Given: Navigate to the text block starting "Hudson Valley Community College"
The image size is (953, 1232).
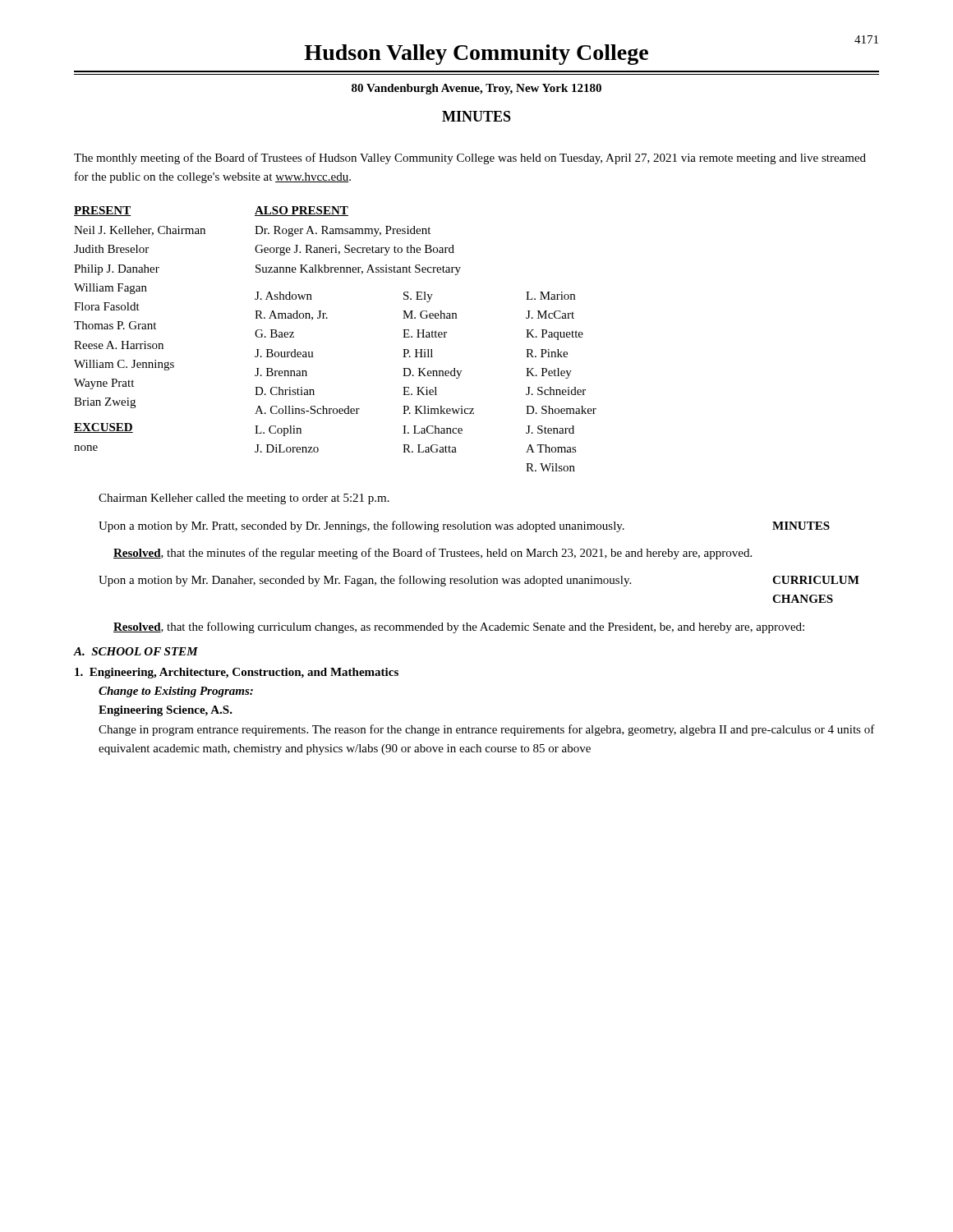Looking at the screenshot, I should [476, 57].
